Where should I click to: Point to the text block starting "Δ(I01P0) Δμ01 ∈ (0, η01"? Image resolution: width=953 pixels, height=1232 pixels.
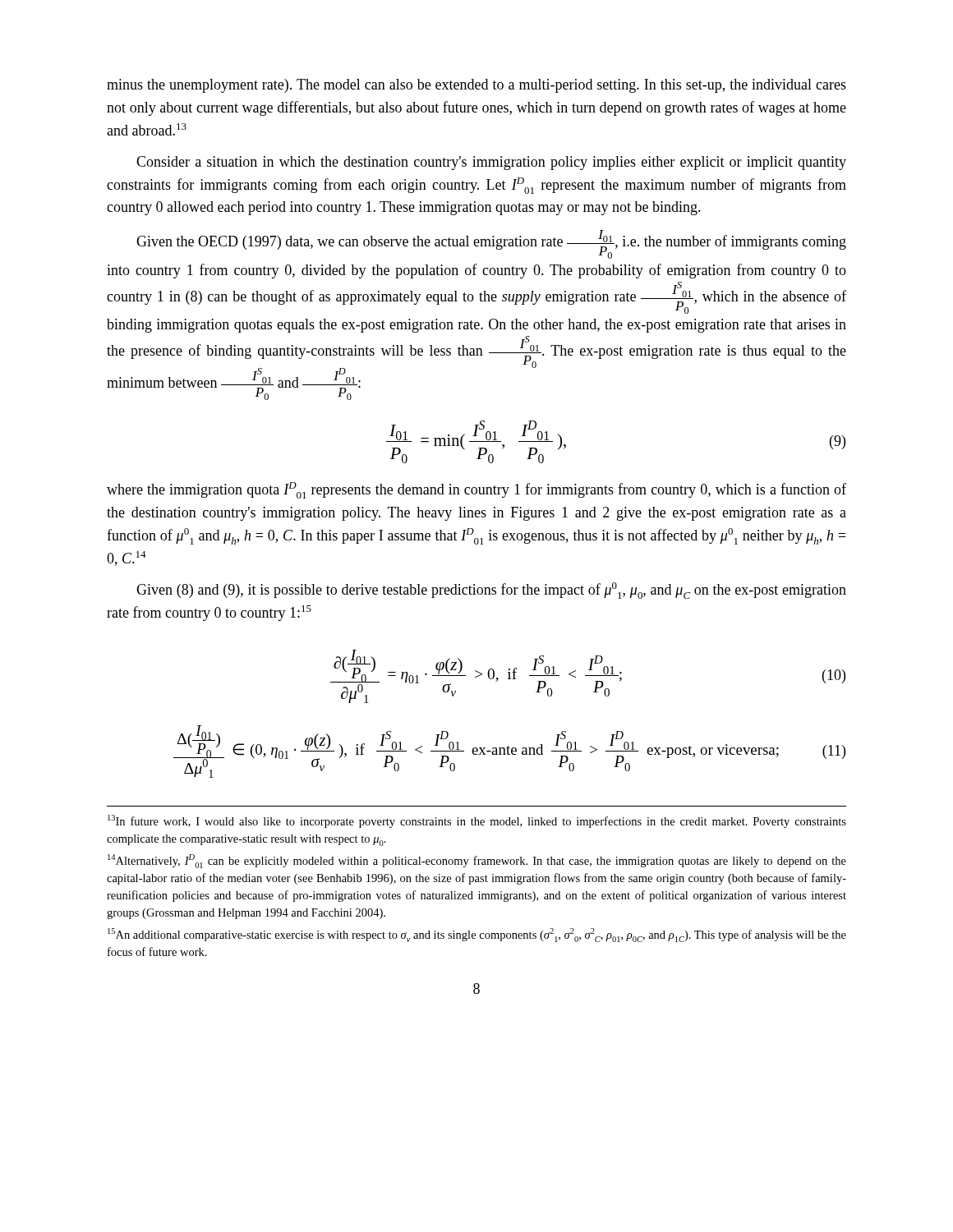[476, 751]
